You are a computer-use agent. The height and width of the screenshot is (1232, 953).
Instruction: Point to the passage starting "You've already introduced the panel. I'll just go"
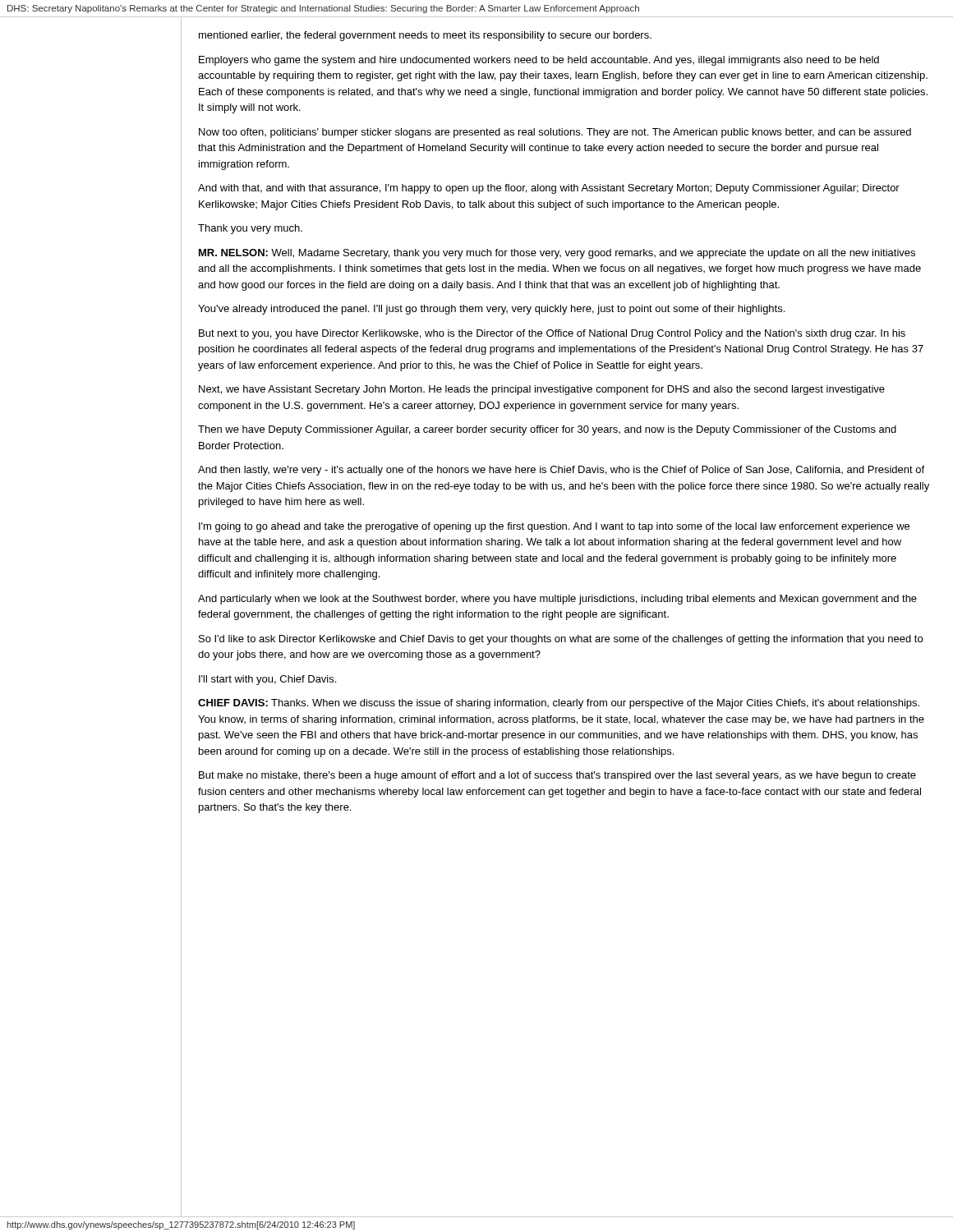coord(492,308)
